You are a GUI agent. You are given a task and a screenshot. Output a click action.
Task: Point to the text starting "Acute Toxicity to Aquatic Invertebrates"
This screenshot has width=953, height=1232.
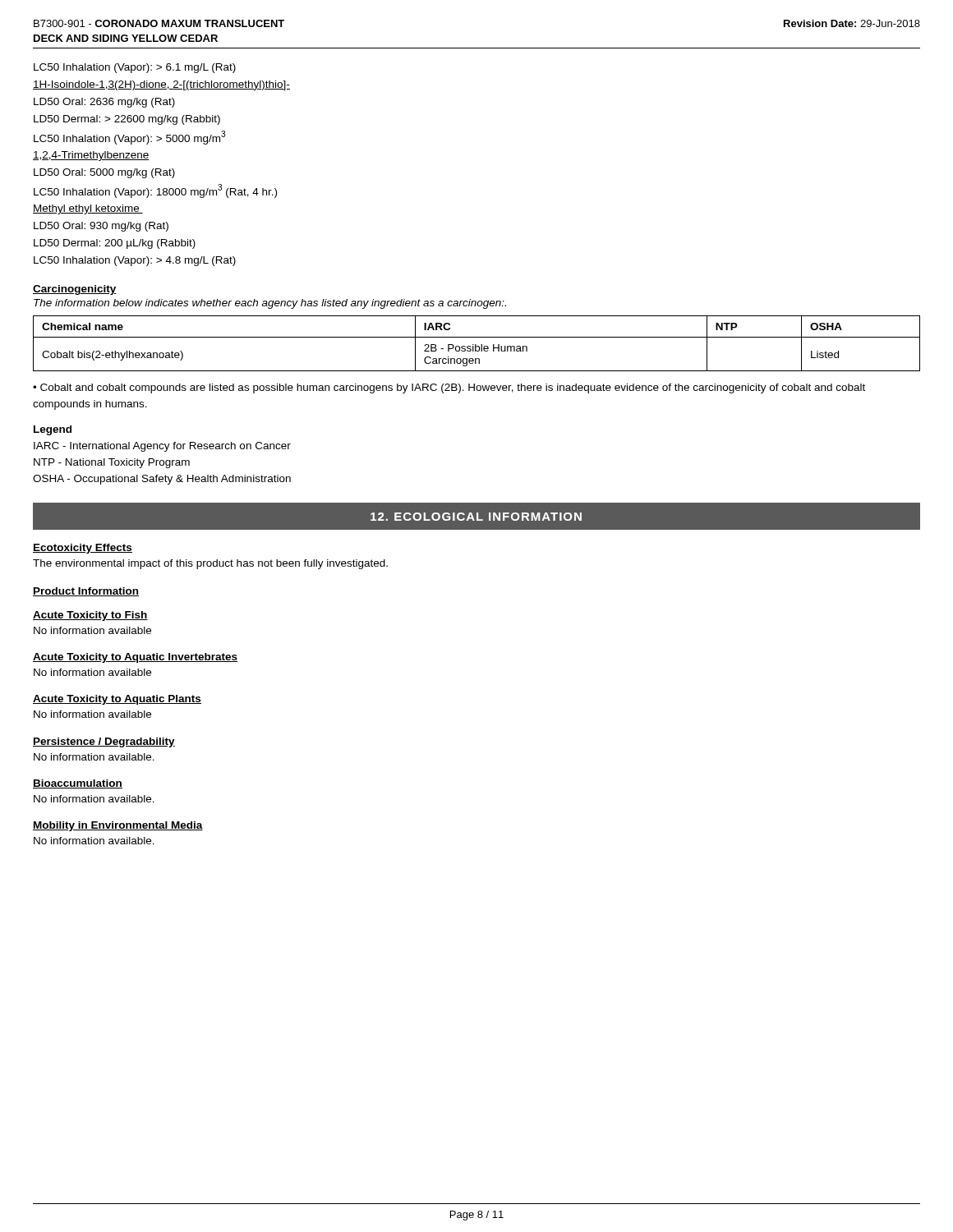click(135, 657)
